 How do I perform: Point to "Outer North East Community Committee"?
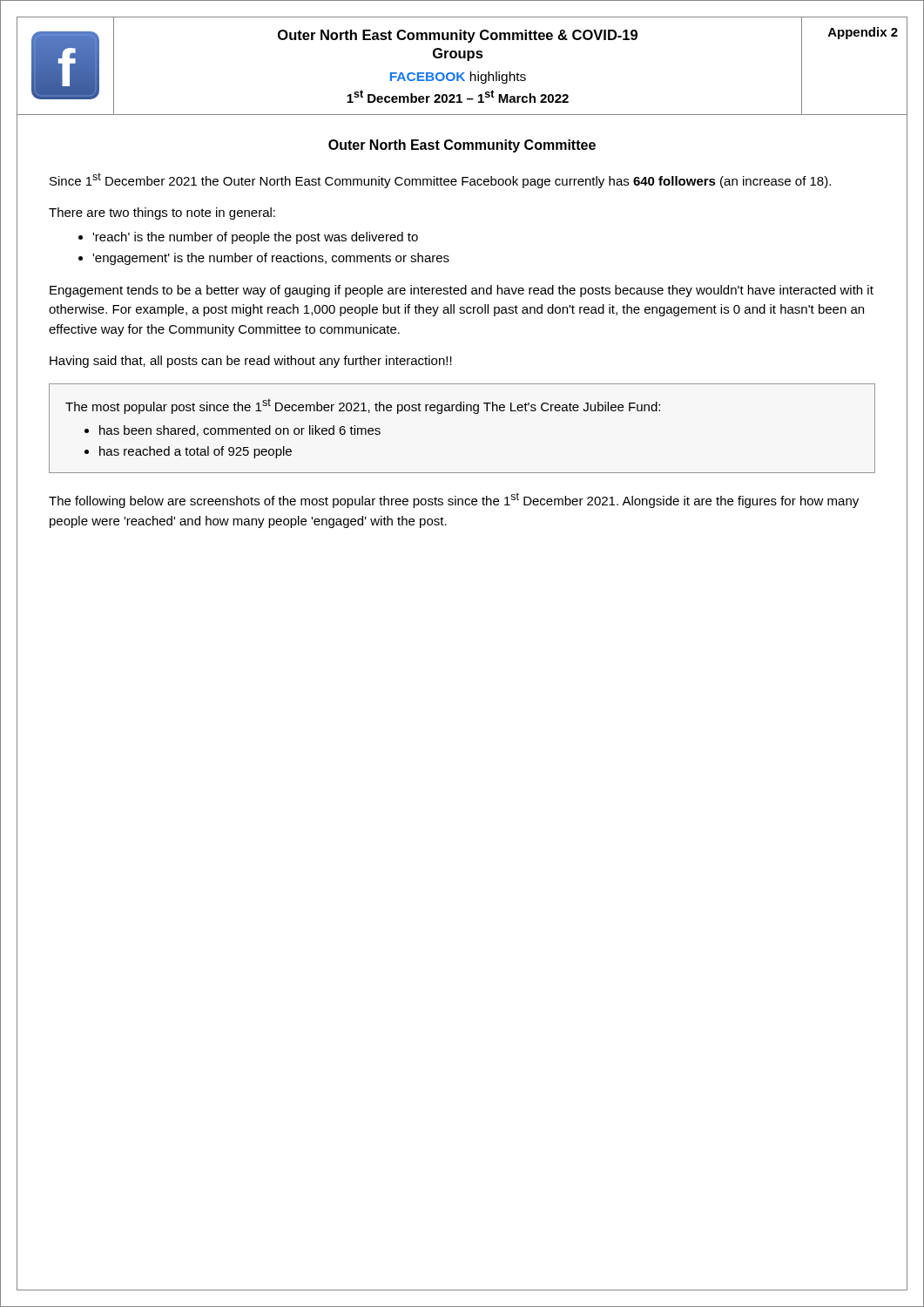(x=462, y=145)
